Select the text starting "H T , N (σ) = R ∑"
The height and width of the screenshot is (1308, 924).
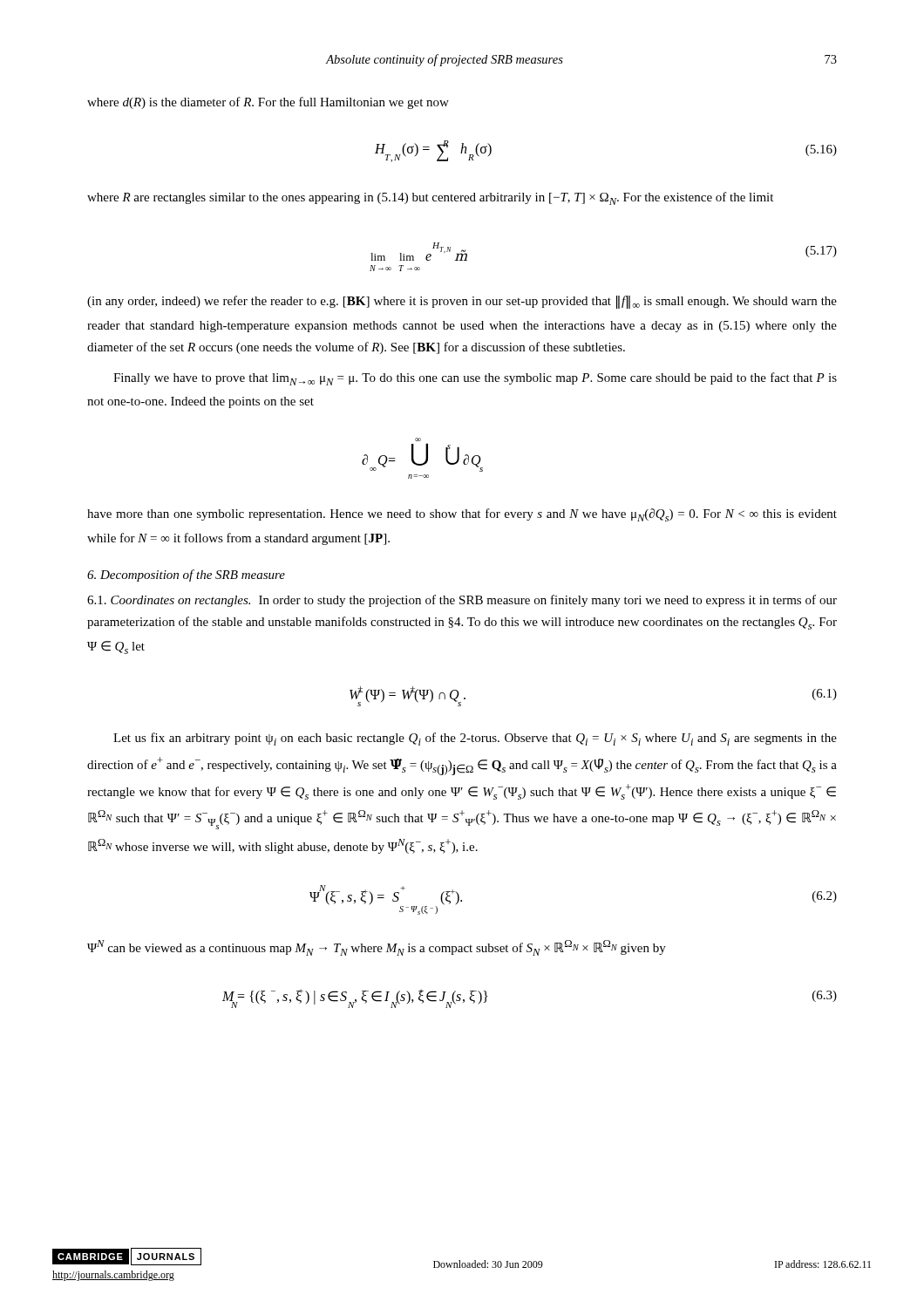442,151
